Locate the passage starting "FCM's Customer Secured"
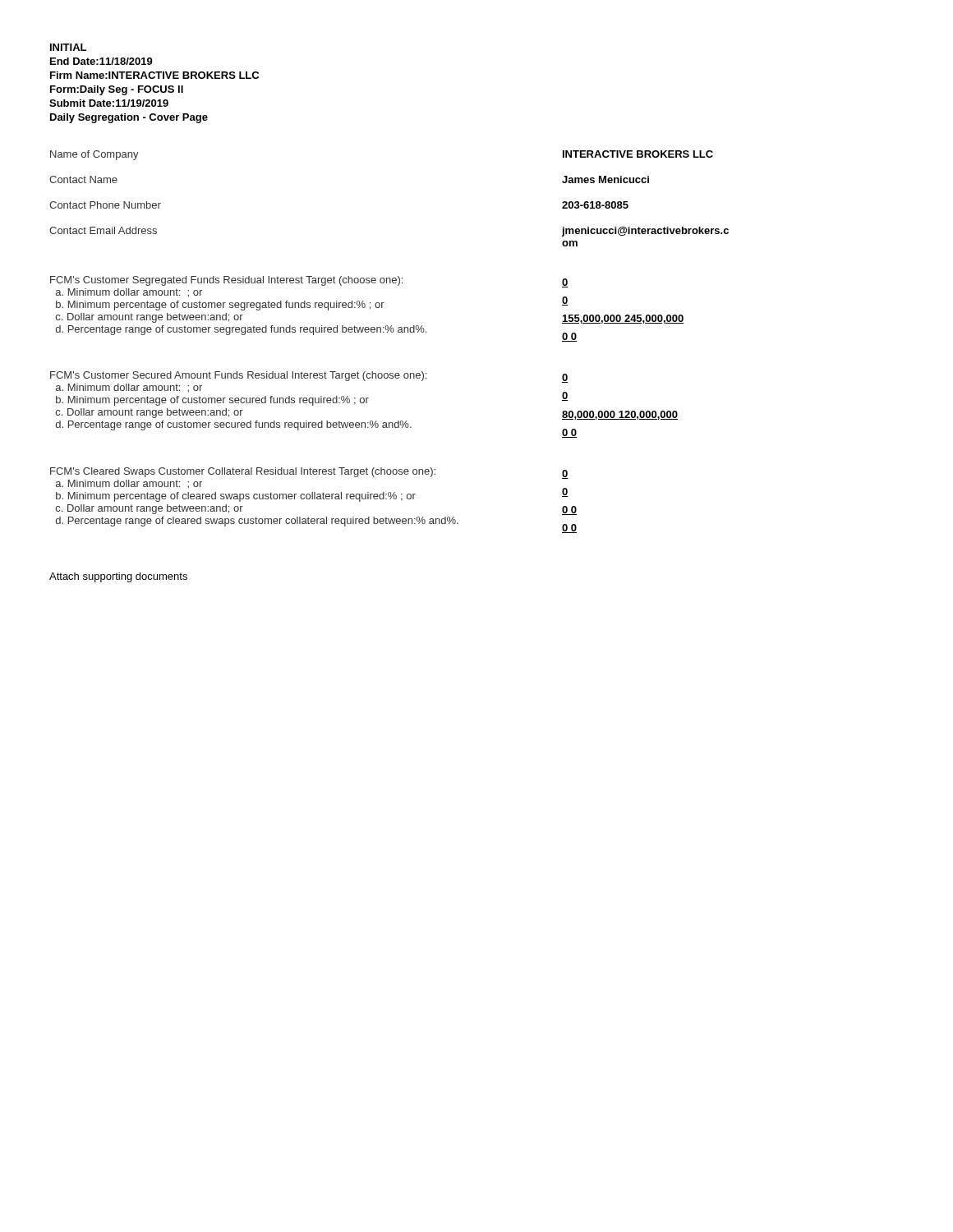953x1232 pixels. click(x=238, y=400)
